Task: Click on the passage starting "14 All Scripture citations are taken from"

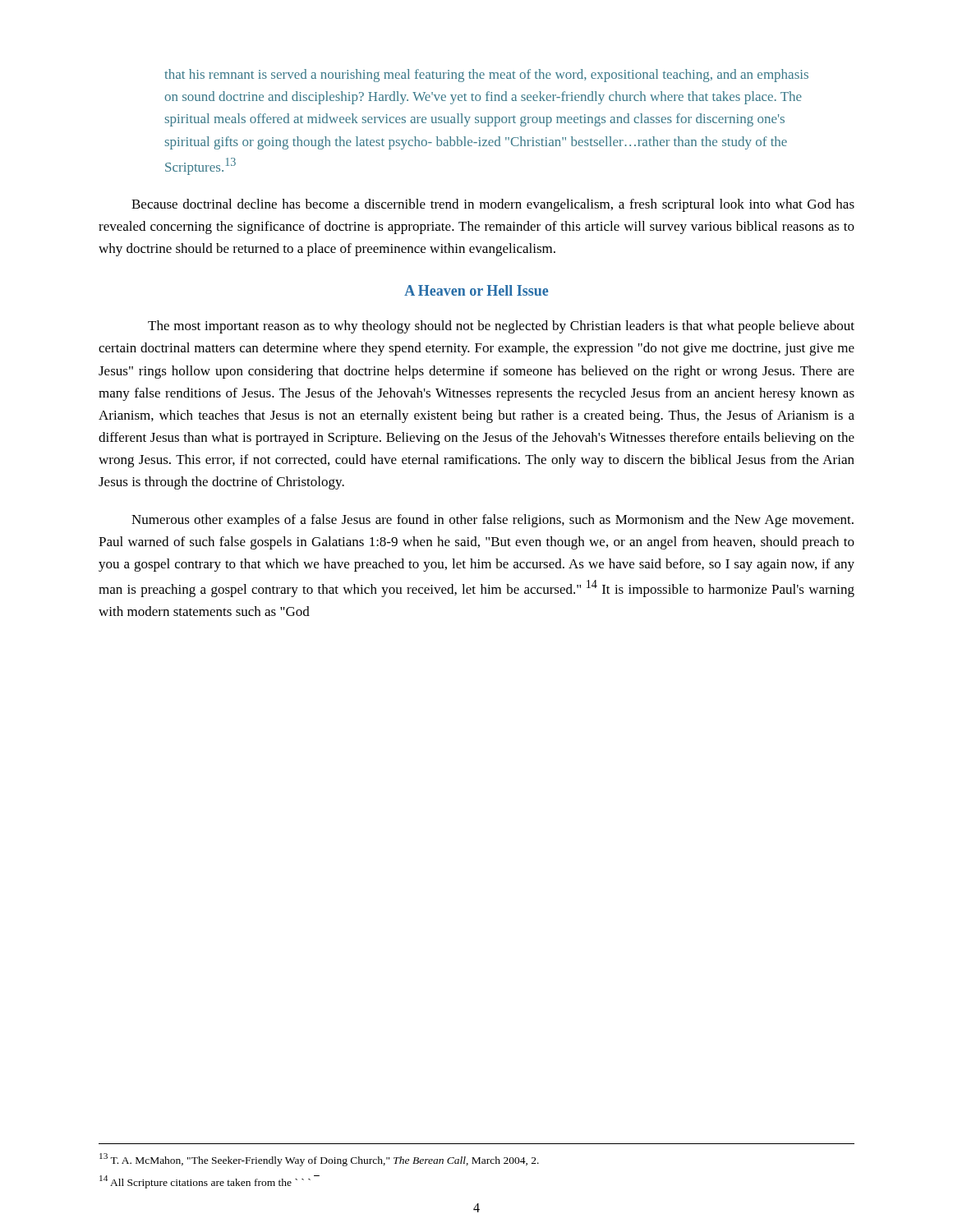Action: coord(209,1181)
